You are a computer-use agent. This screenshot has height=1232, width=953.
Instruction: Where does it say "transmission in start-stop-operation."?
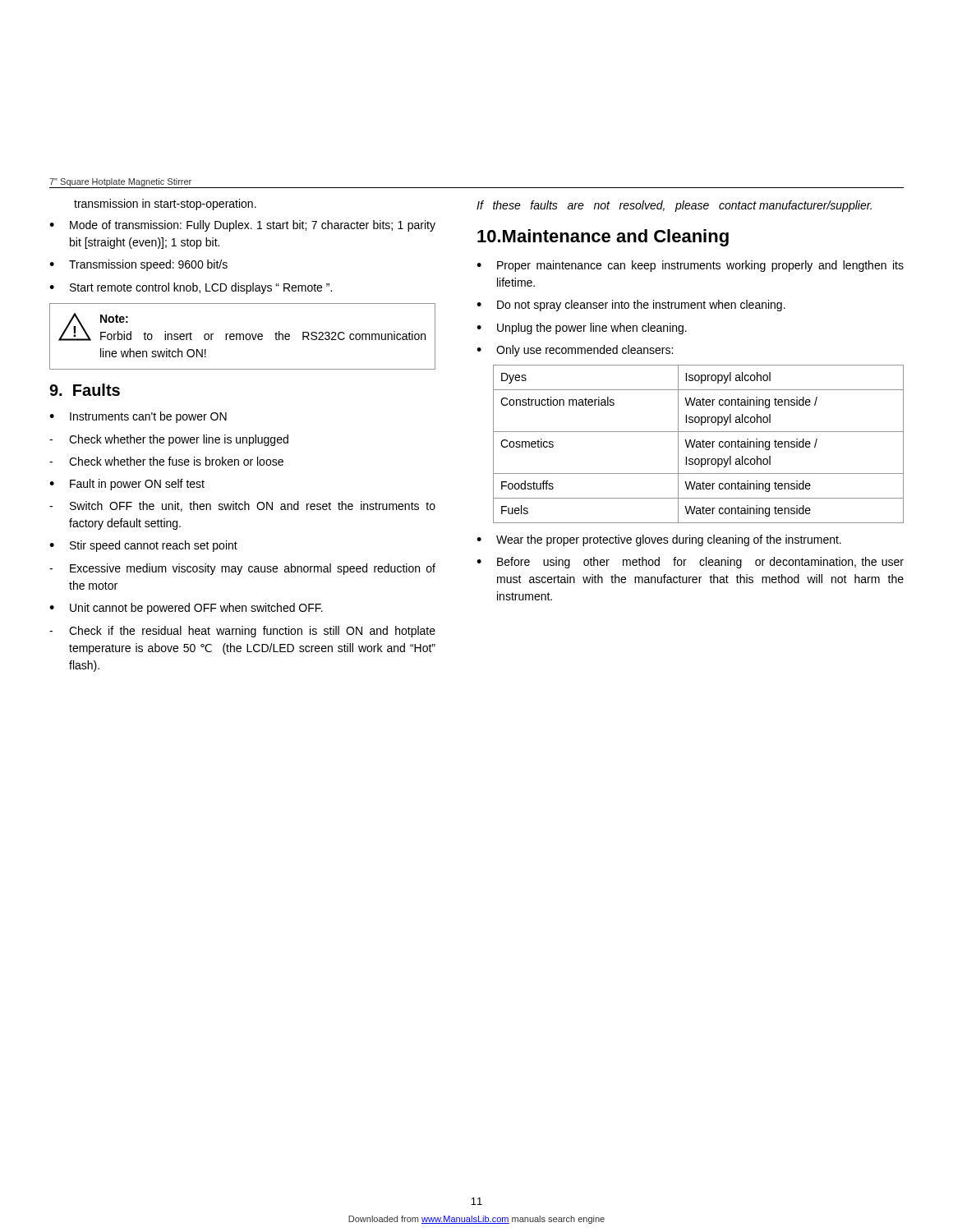[x=165, y=204]
